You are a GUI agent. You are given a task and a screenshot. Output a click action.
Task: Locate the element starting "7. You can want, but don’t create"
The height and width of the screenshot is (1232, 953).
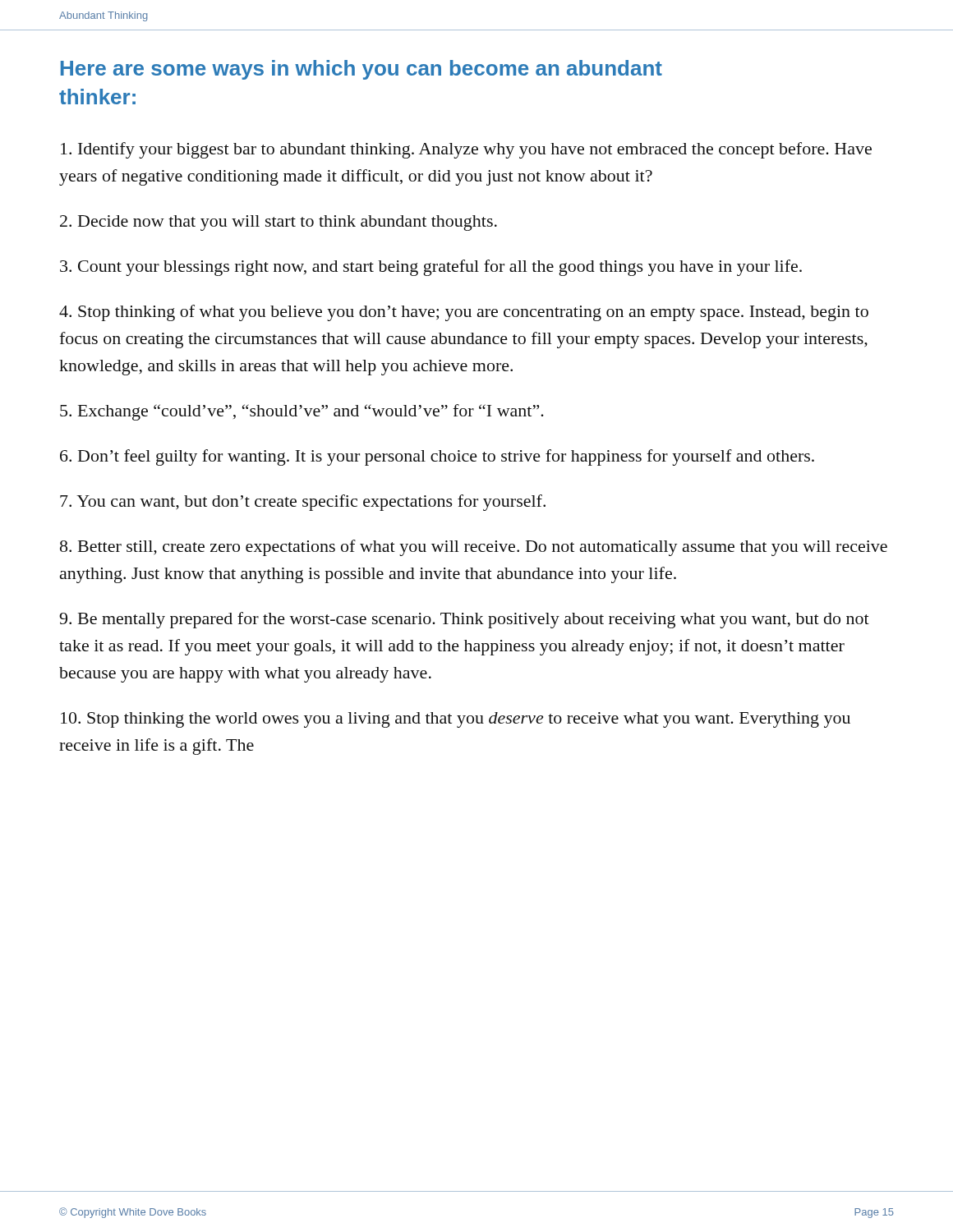[x=303, y=501]
